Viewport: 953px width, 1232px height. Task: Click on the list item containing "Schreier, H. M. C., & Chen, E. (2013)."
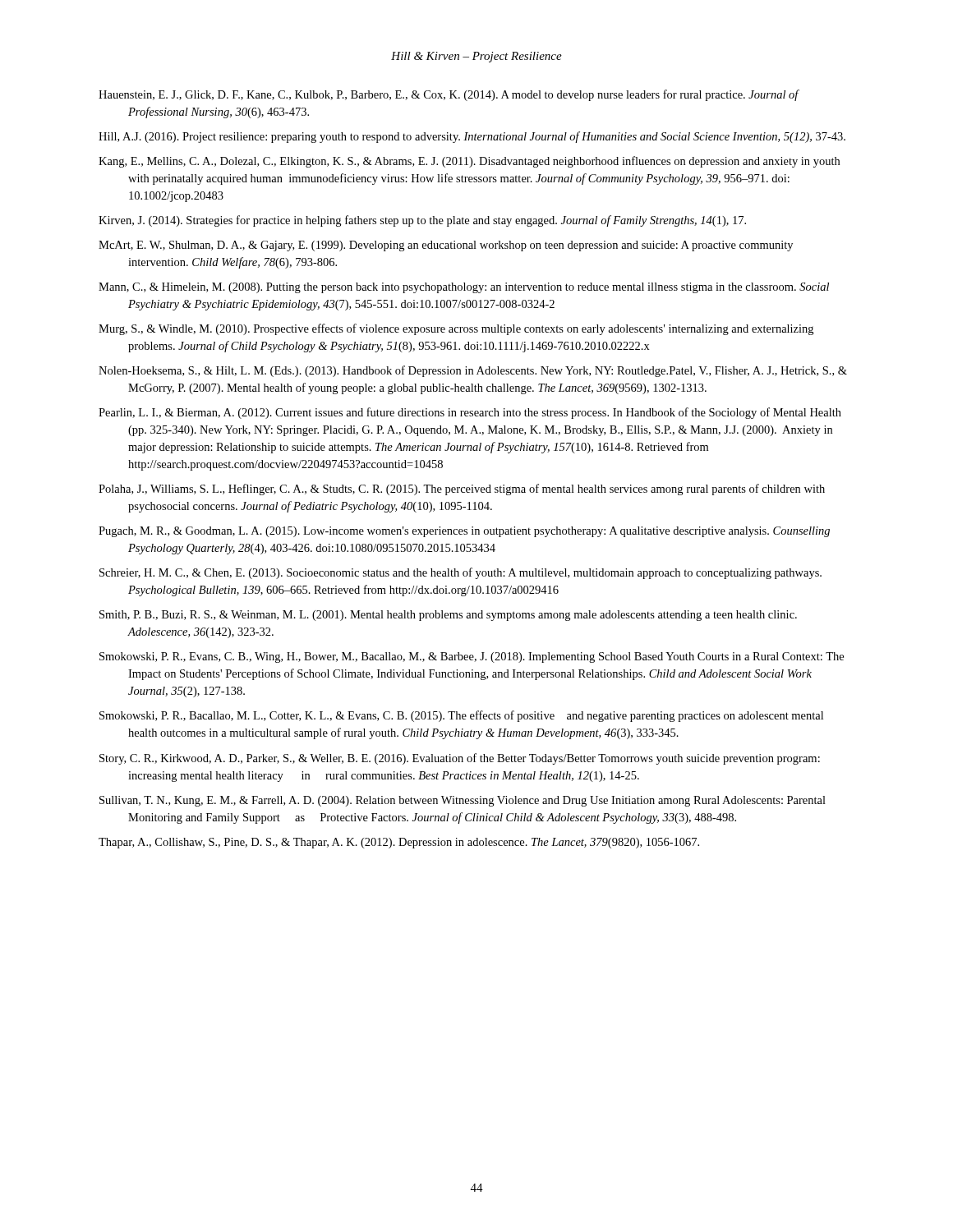click(x=460, y=581)
